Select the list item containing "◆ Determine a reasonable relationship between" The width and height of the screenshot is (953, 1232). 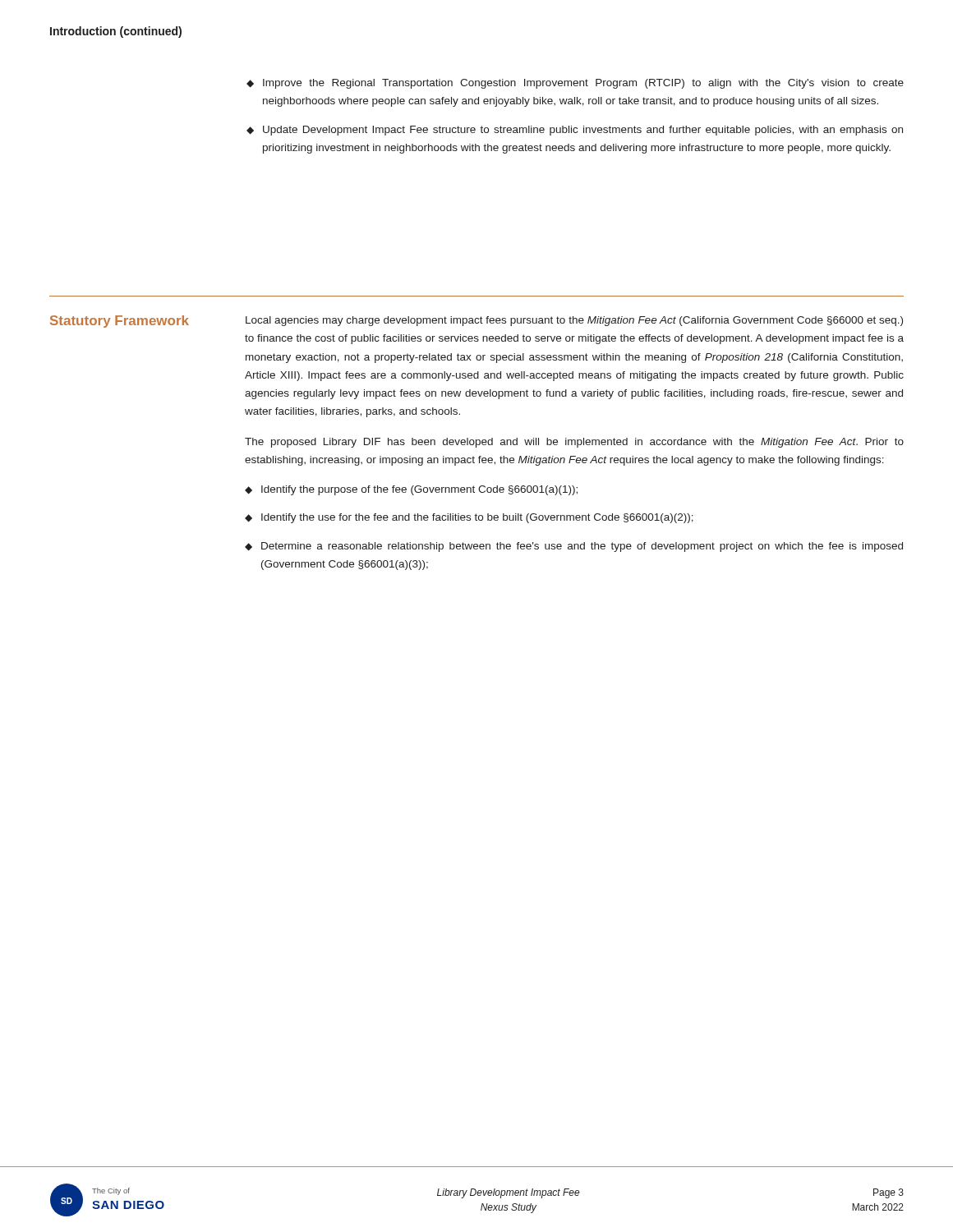point(574,555)
